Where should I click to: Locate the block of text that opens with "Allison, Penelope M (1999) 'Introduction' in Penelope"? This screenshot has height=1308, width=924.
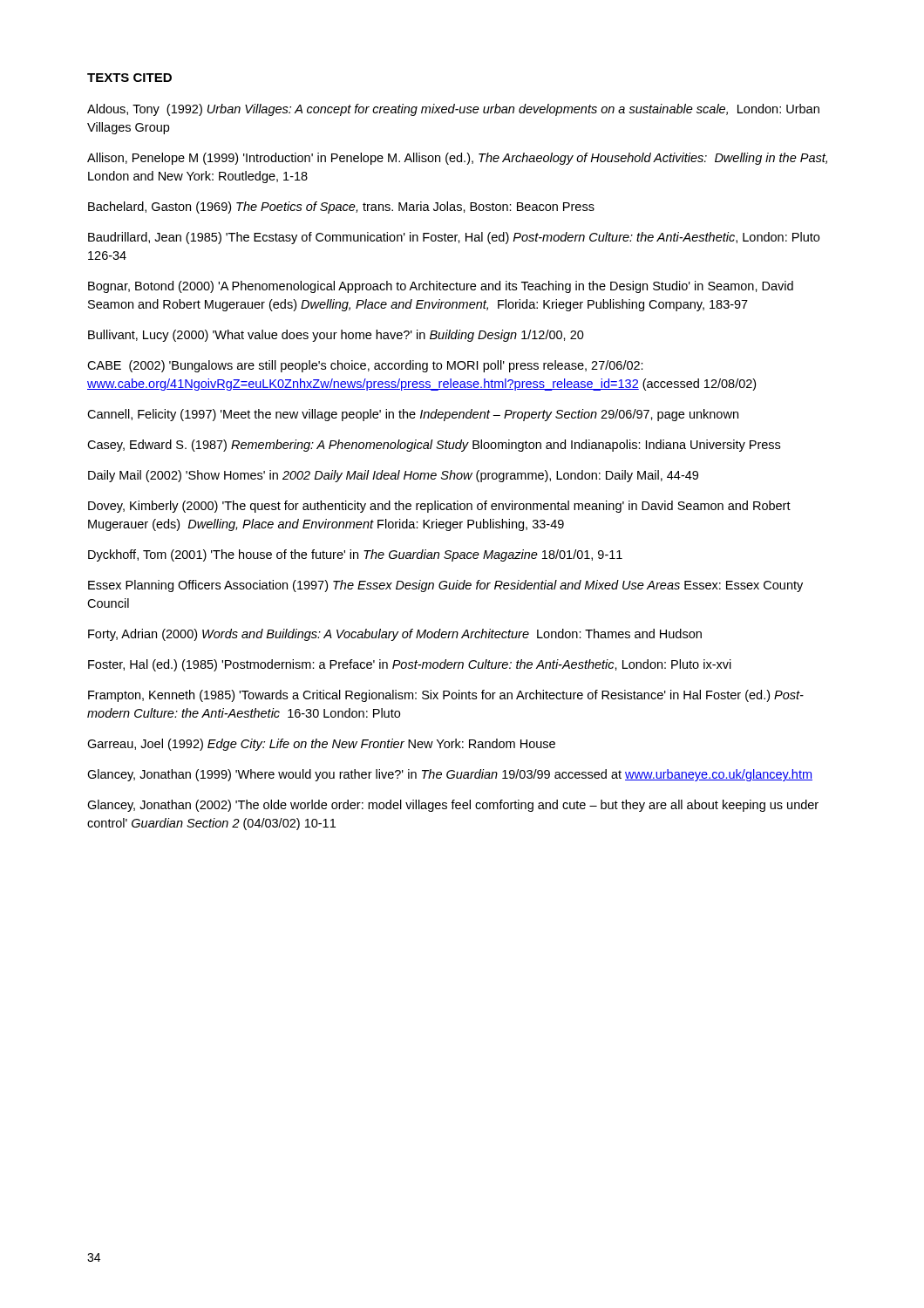pos(458,167)
